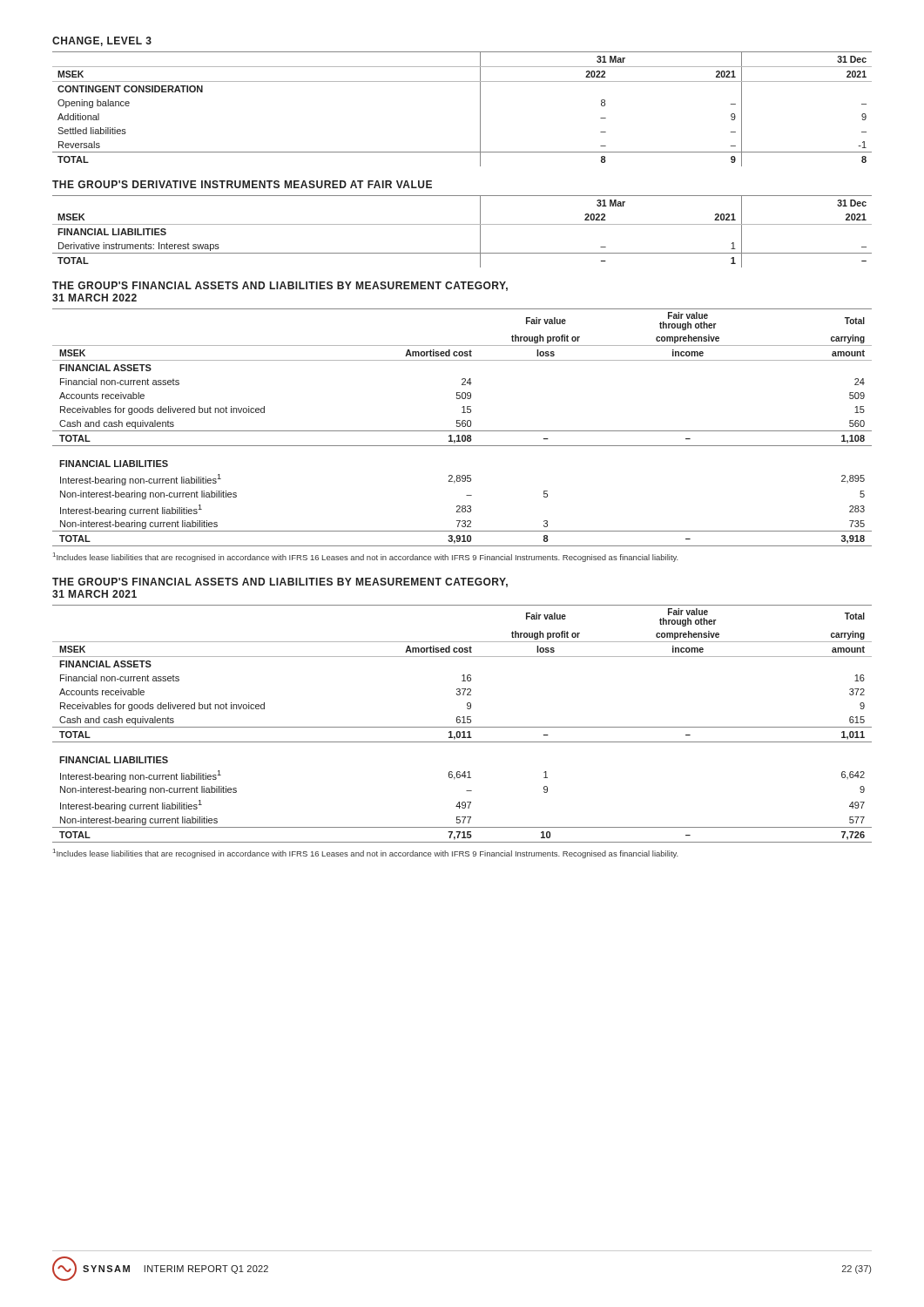Click on the table containing "CONTINGENT CONSIDERATION"
The height and width of the screenshot is (1307, 924).
tap(462, 109)
